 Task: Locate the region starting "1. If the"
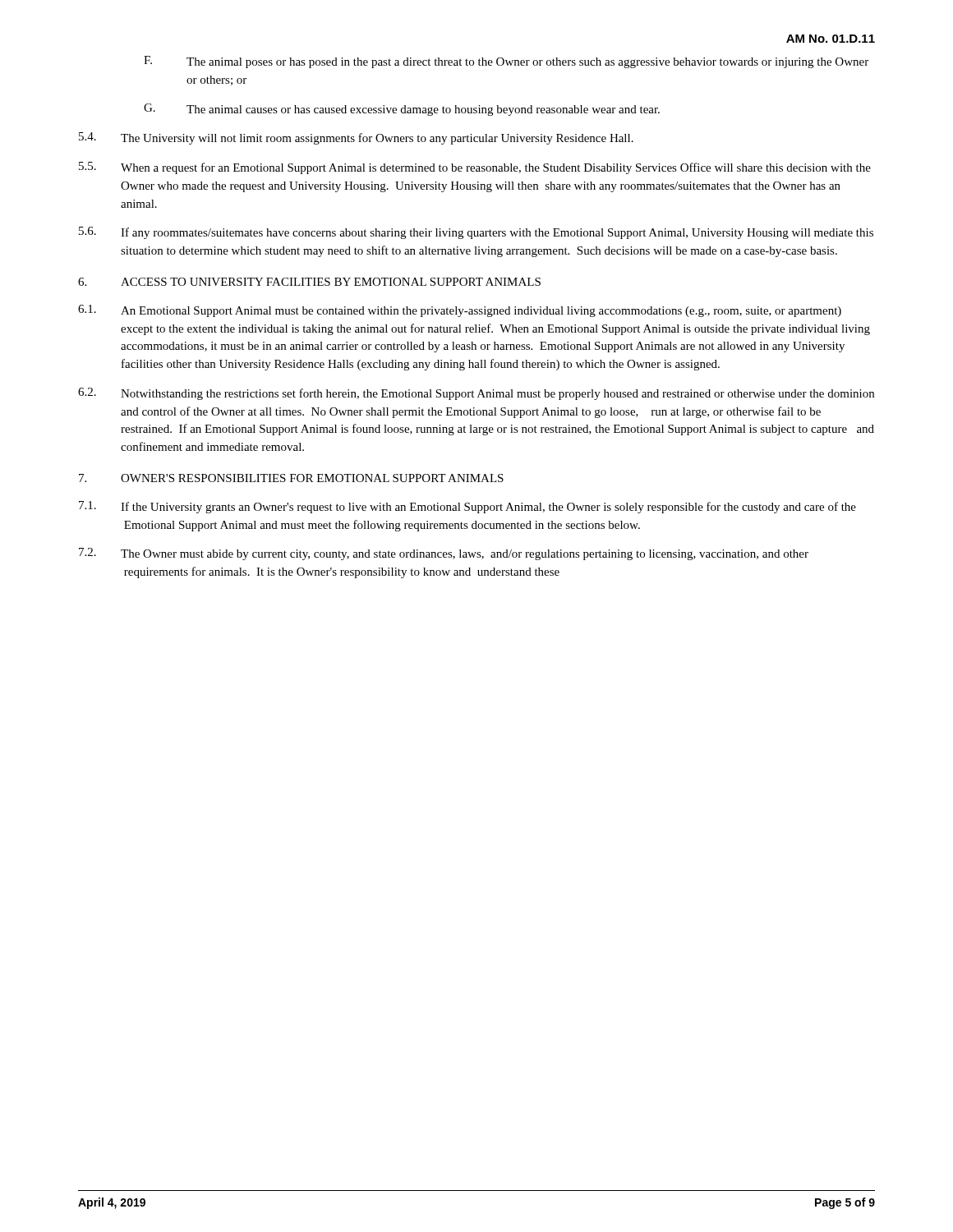point(476,516)
